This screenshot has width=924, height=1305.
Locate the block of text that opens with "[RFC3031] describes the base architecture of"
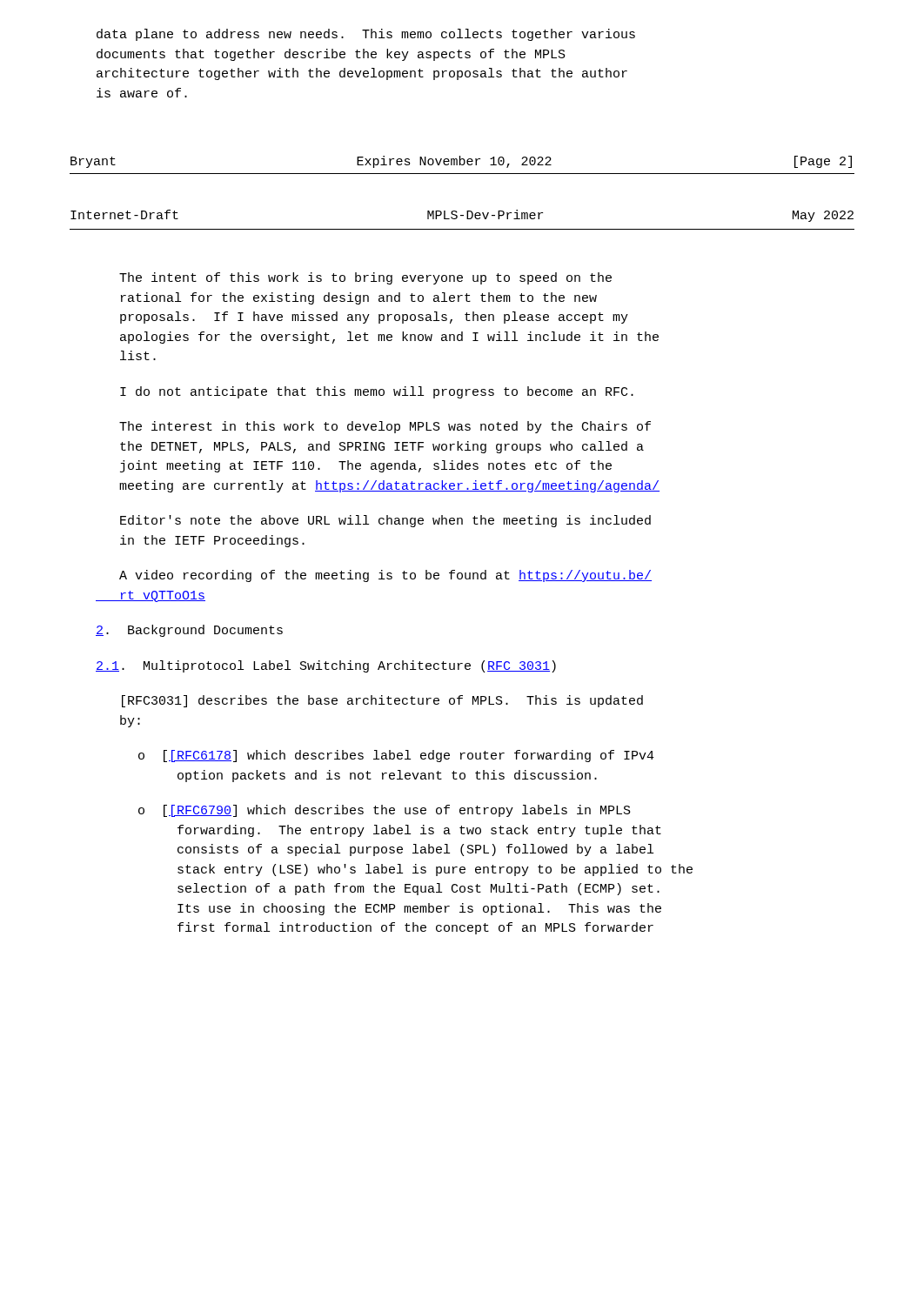pos(370,711)
